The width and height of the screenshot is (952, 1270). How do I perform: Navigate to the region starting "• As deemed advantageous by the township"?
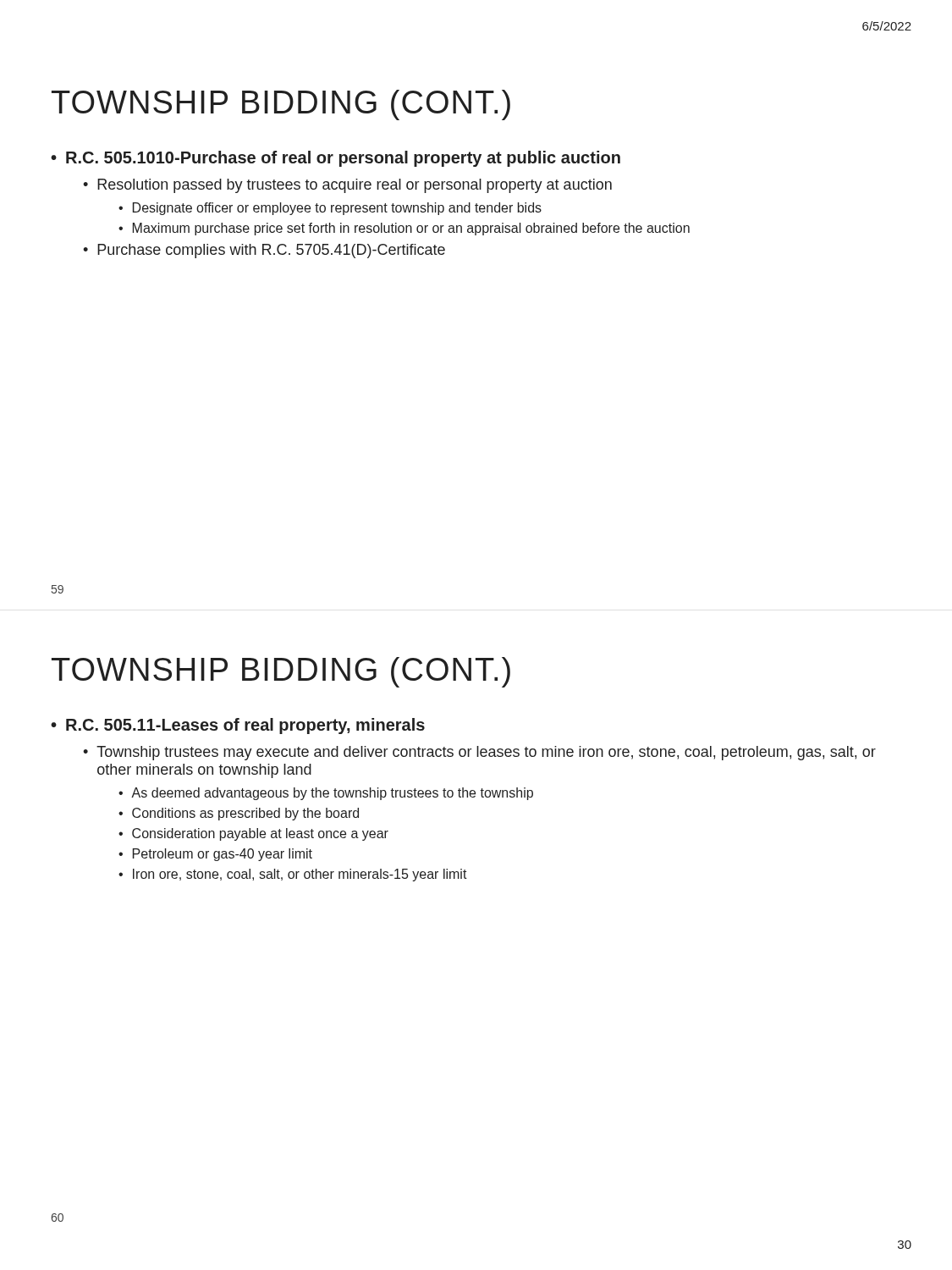coord(326,793)
